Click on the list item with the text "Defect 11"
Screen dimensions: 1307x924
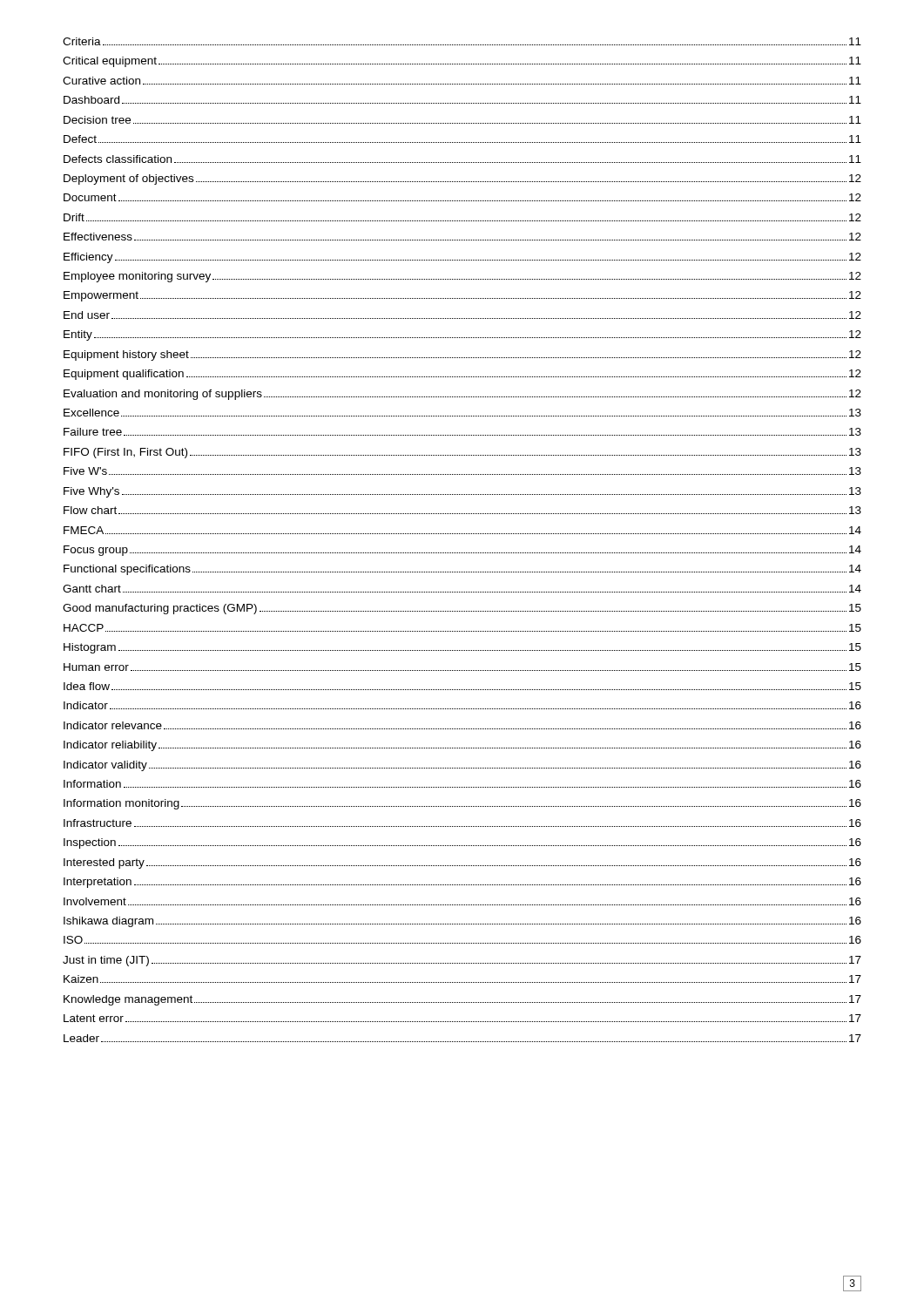point(462,140)
